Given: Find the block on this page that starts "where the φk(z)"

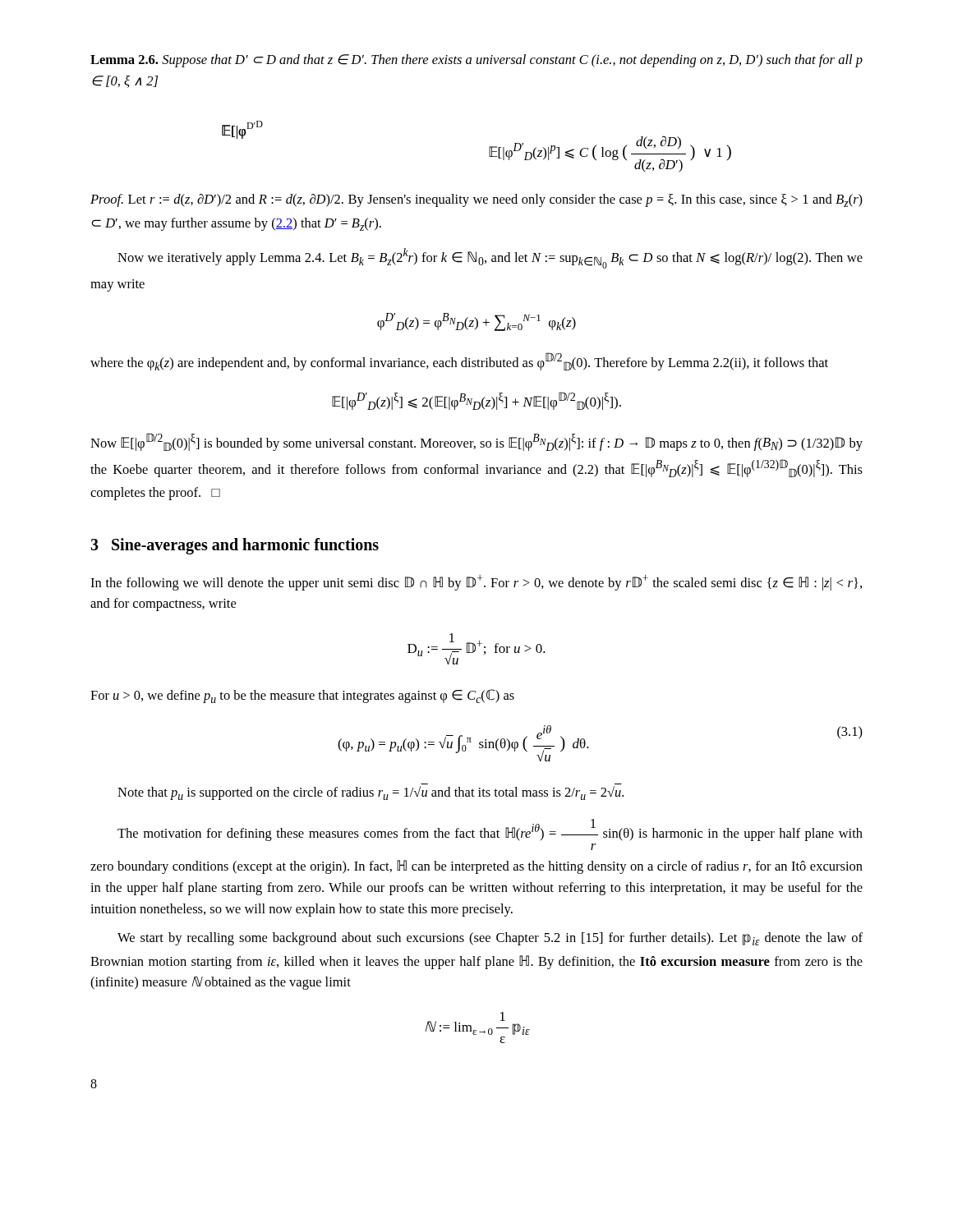Looking at the screenshot, I should coord(476,363).
